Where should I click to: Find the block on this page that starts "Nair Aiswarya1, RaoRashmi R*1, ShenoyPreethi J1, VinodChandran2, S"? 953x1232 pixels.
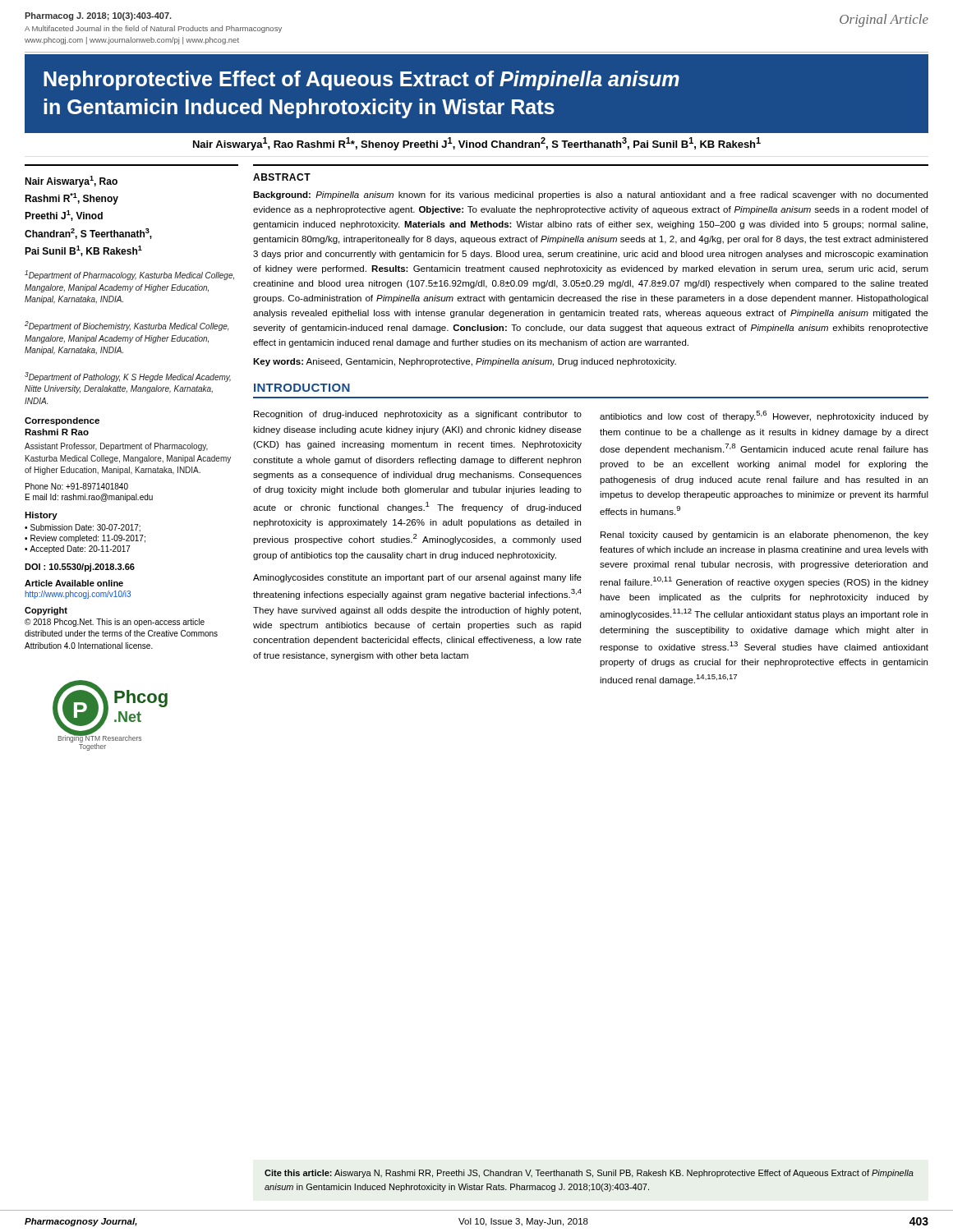(71, 182)
